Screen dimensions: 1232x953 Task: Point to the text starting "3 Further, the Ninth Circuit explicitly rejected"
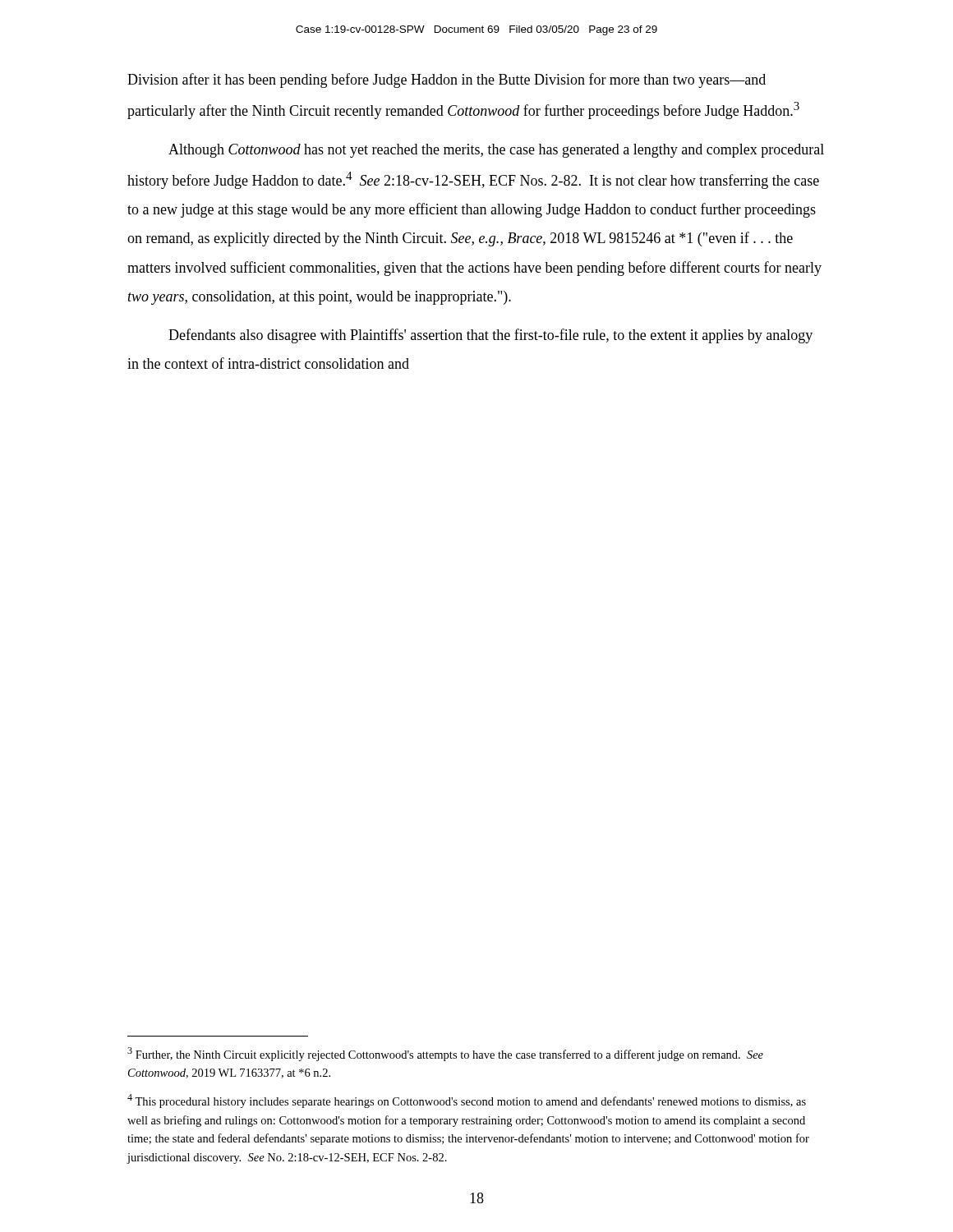[476, 1105]
